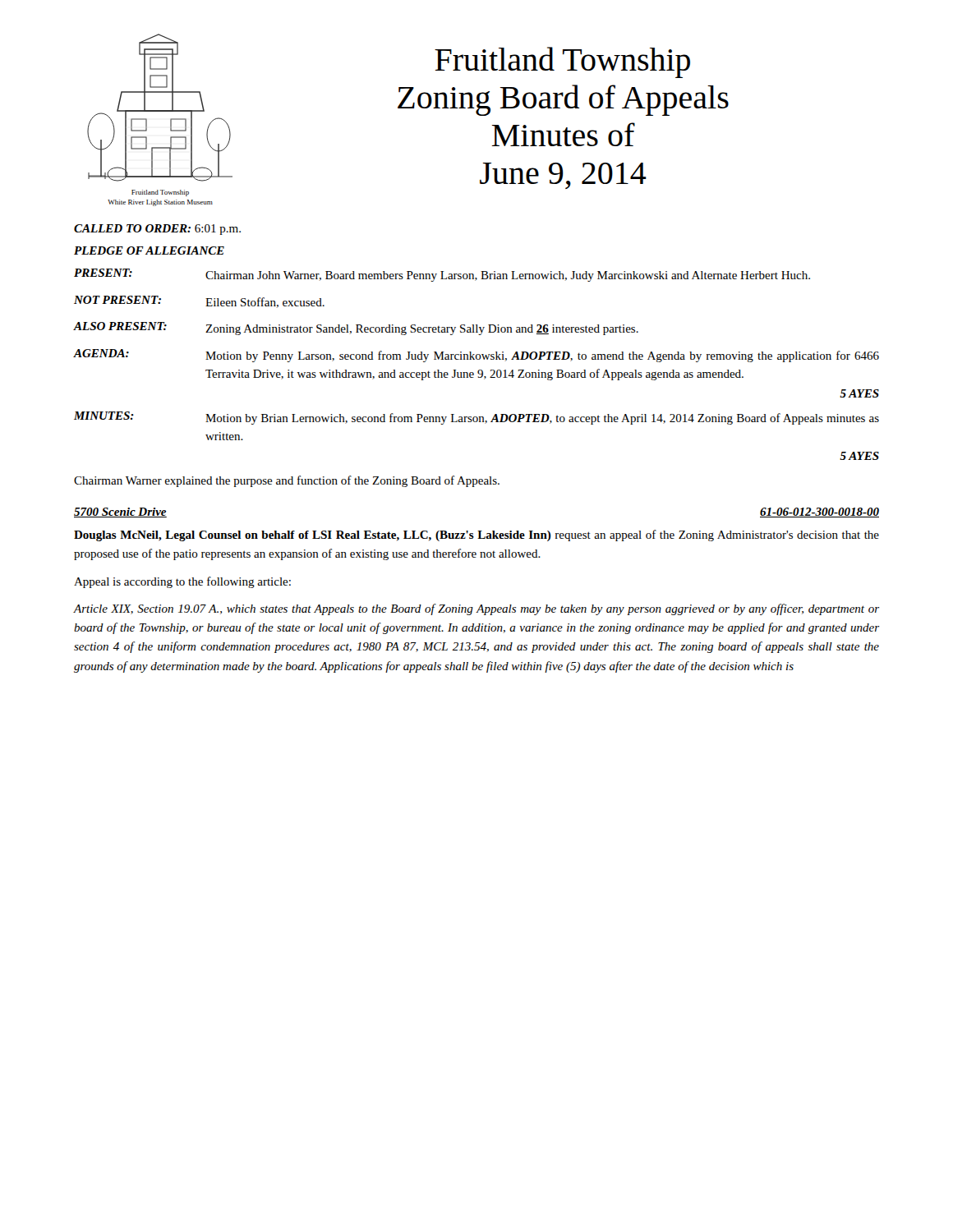This screenshot has height=1232, width=953.
Task: Find the text block that reads "Motion by Brian"
Action: pyautogui.click(x=542, y=427)
